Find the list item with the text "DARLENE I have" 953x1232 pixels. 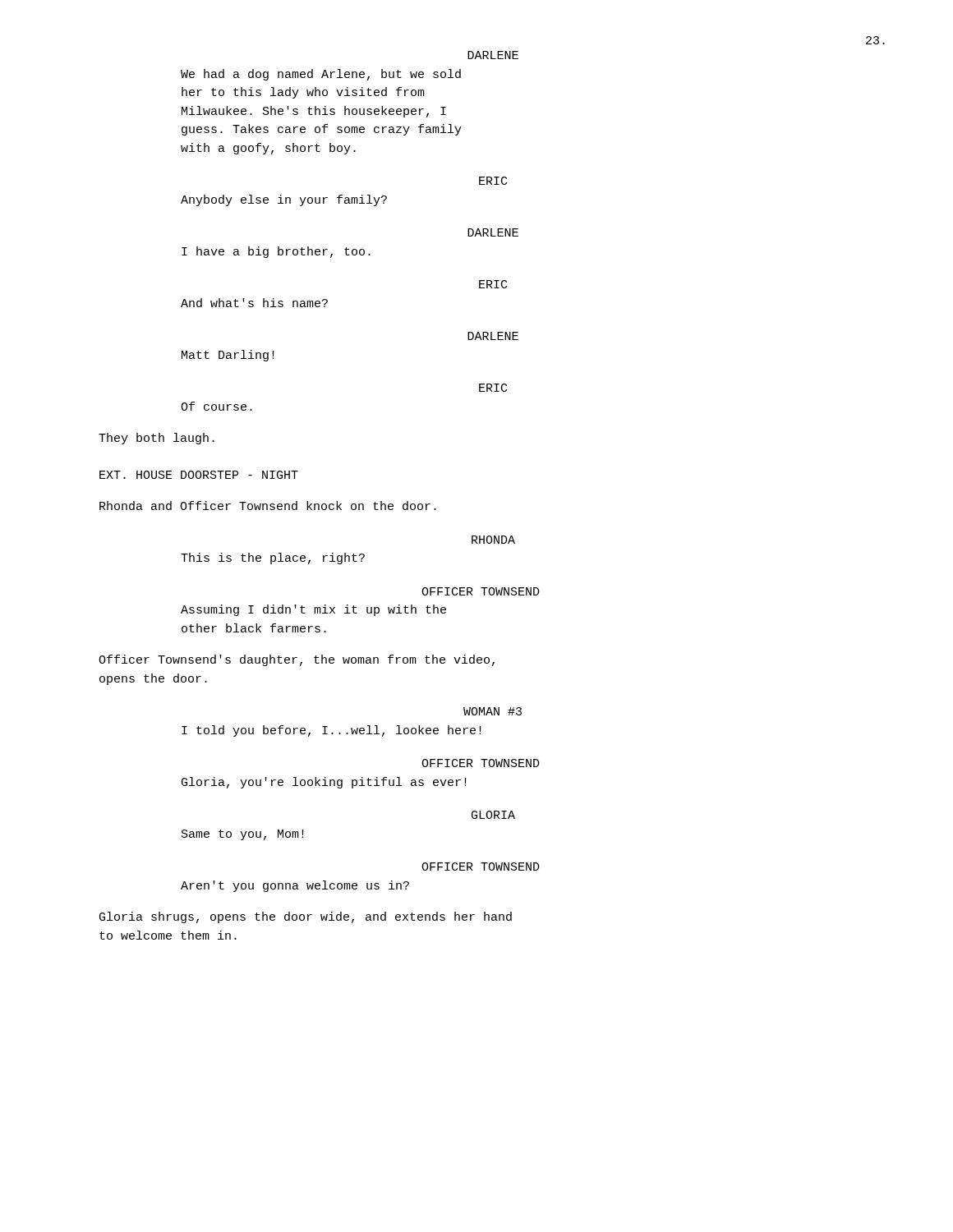(468, 244)
